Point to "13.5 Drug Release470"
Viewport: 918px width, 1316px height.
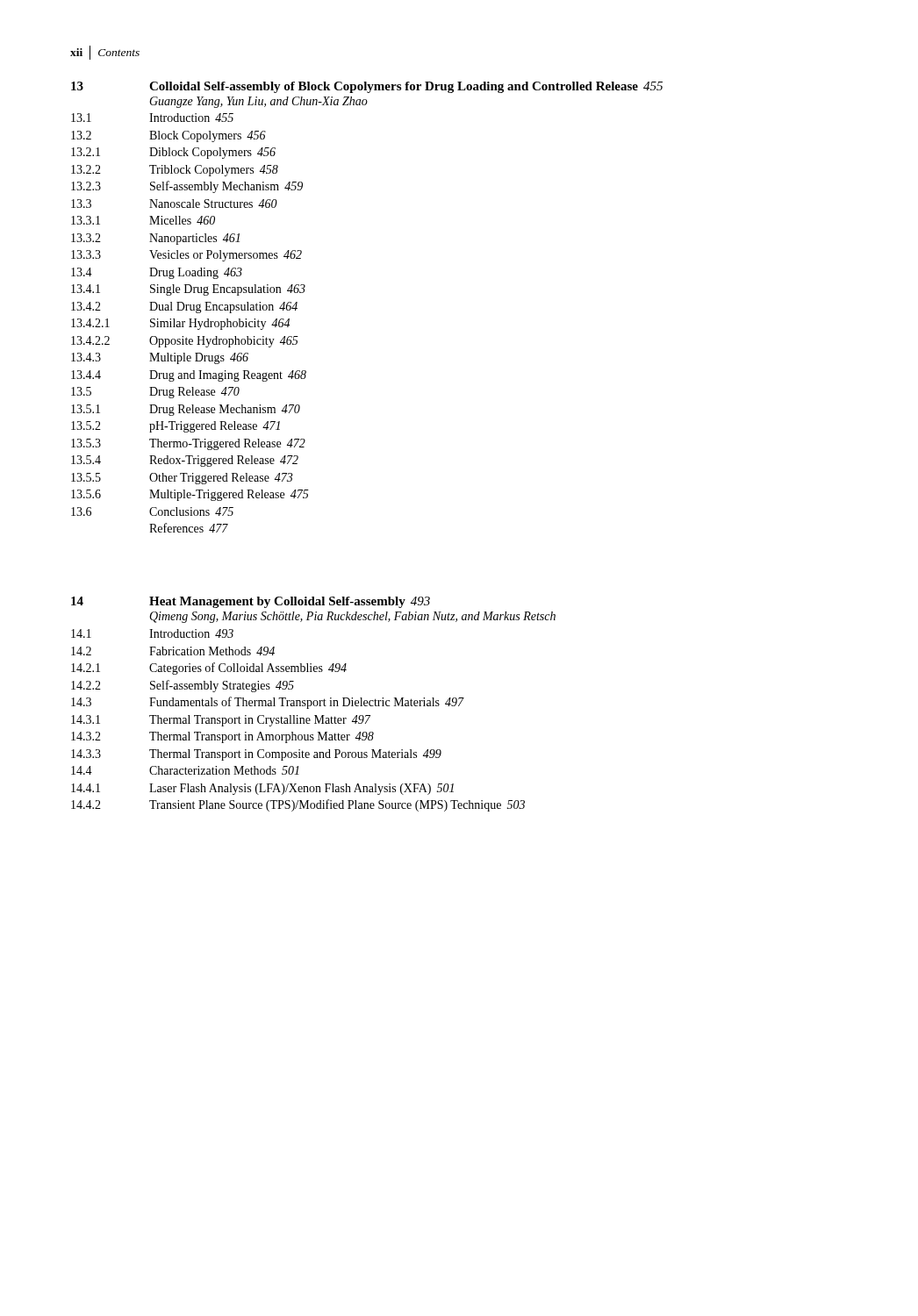[x=155, y=393]
